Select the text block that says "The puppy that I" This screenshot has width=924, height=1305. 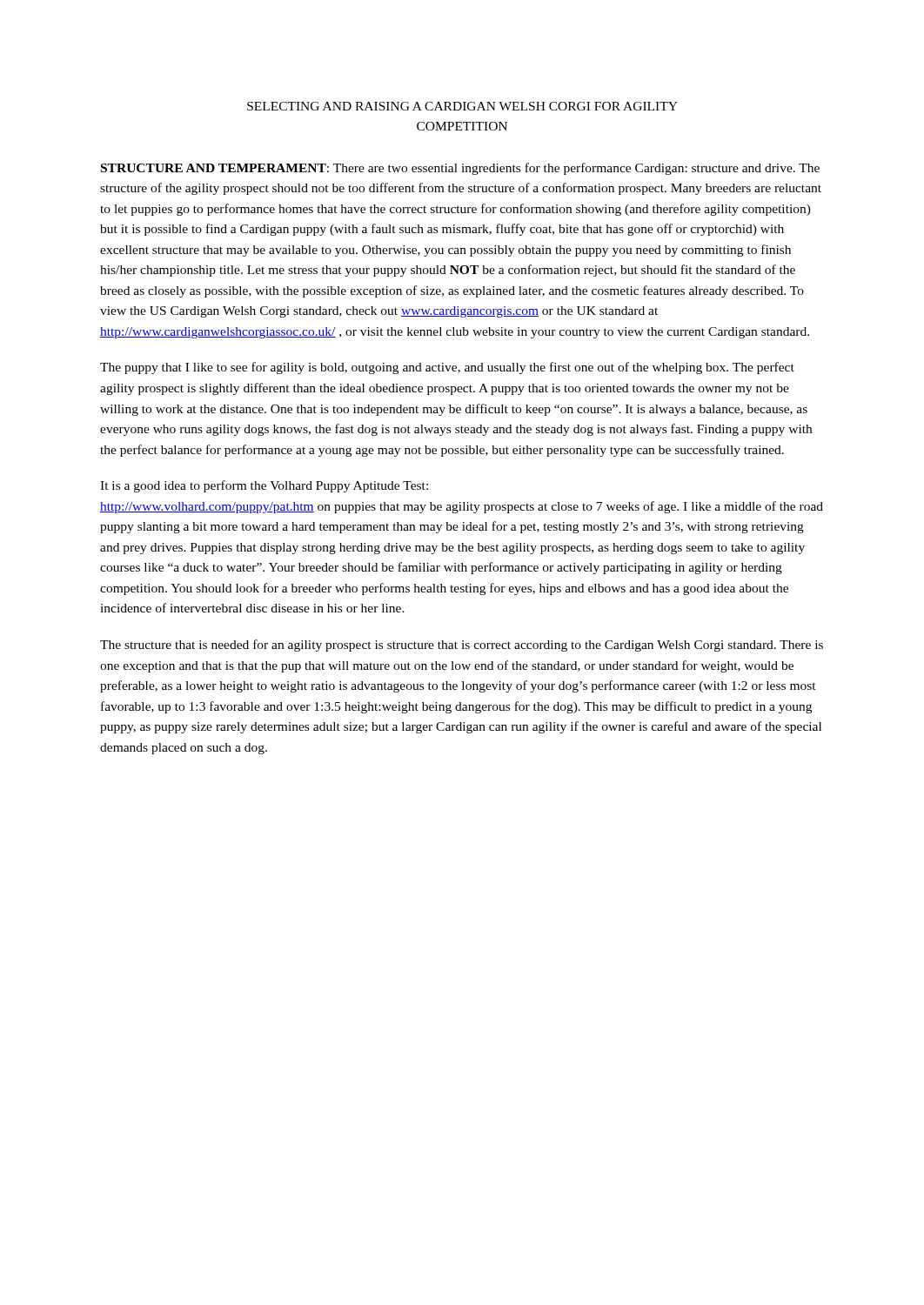[456, 408]
